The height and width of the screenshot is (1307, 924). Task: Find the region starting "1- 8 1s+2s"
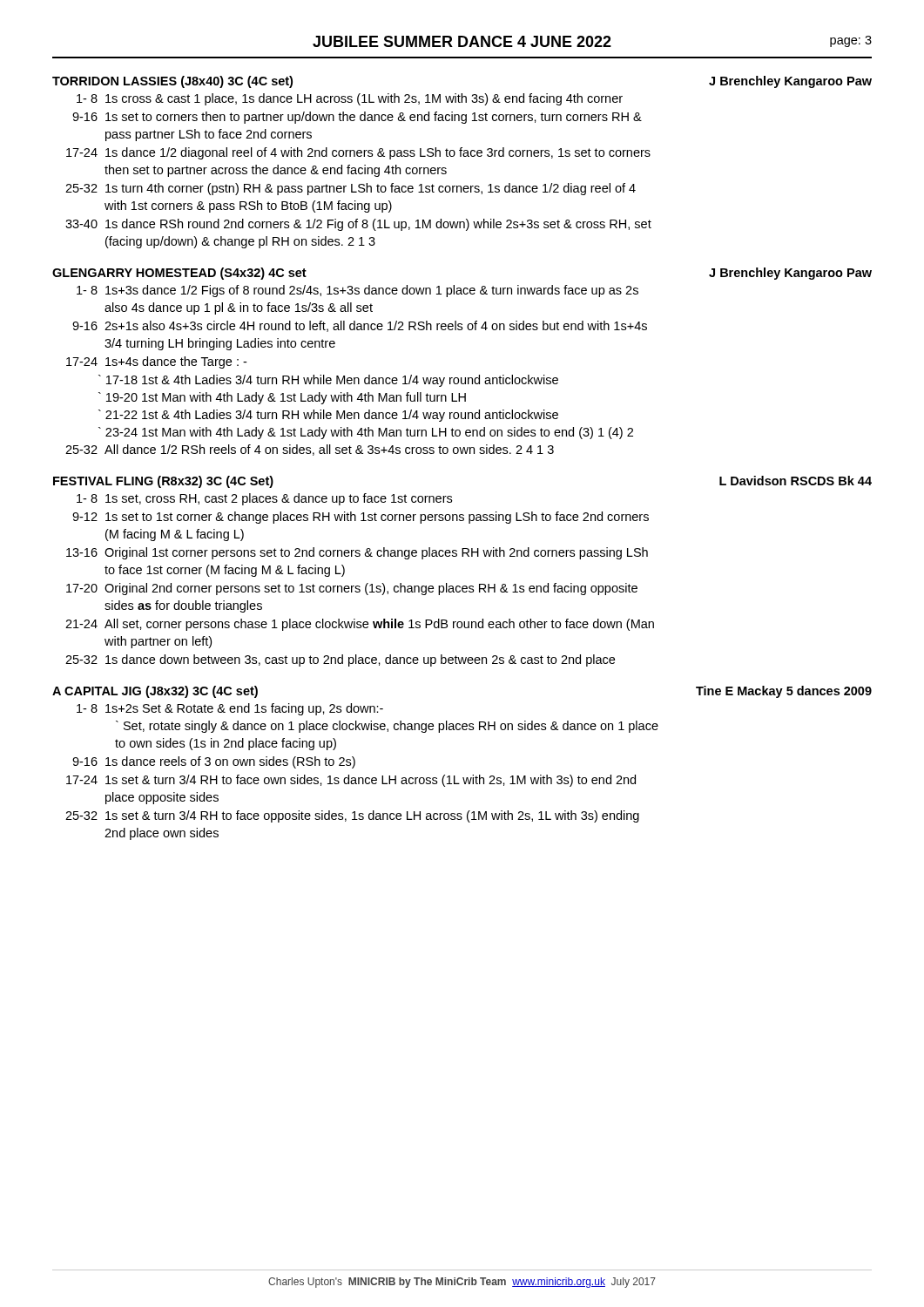tap(462, 726)
